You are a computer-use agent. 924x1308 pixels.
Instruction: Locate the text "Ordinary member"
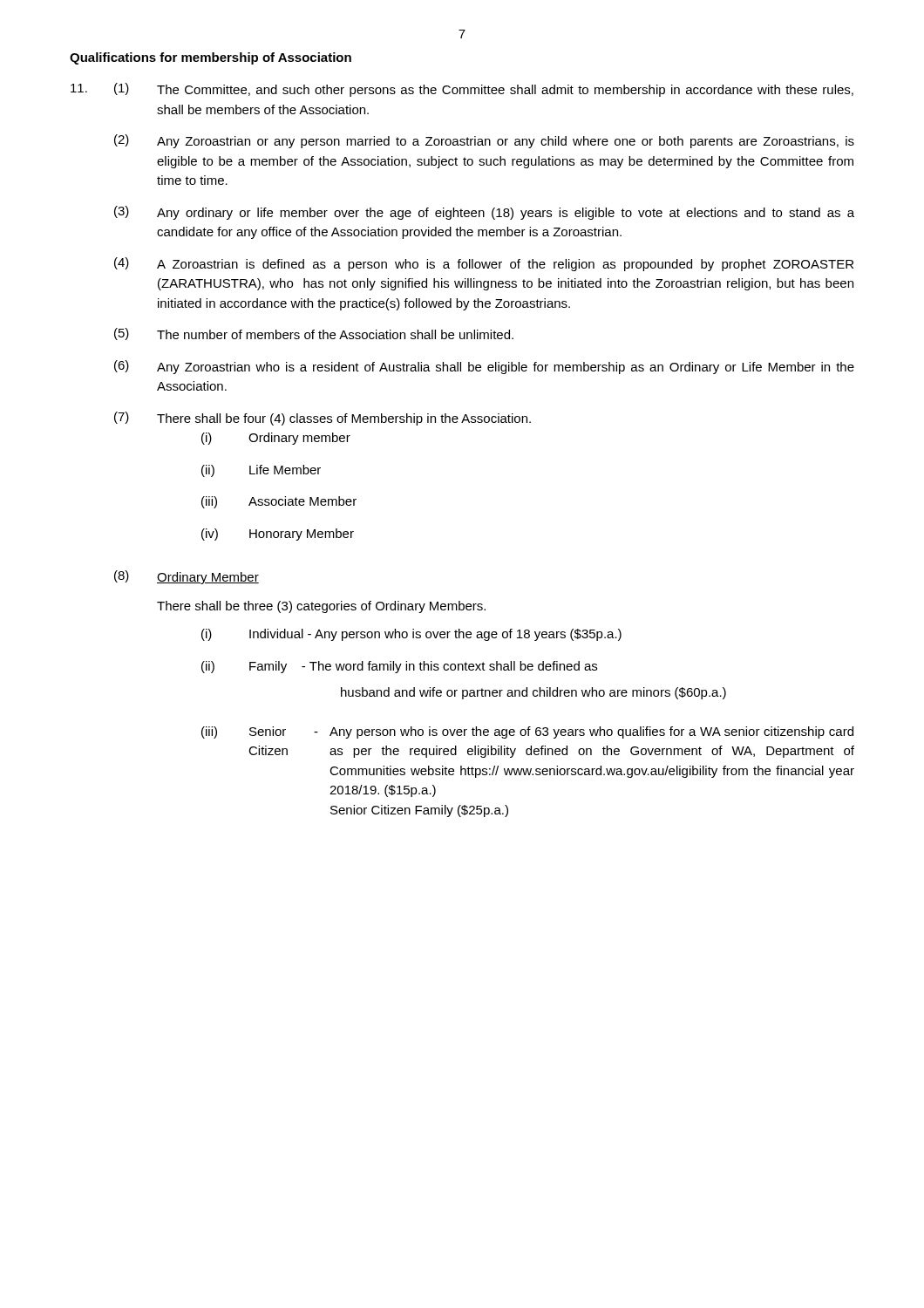tap(299, 437)
